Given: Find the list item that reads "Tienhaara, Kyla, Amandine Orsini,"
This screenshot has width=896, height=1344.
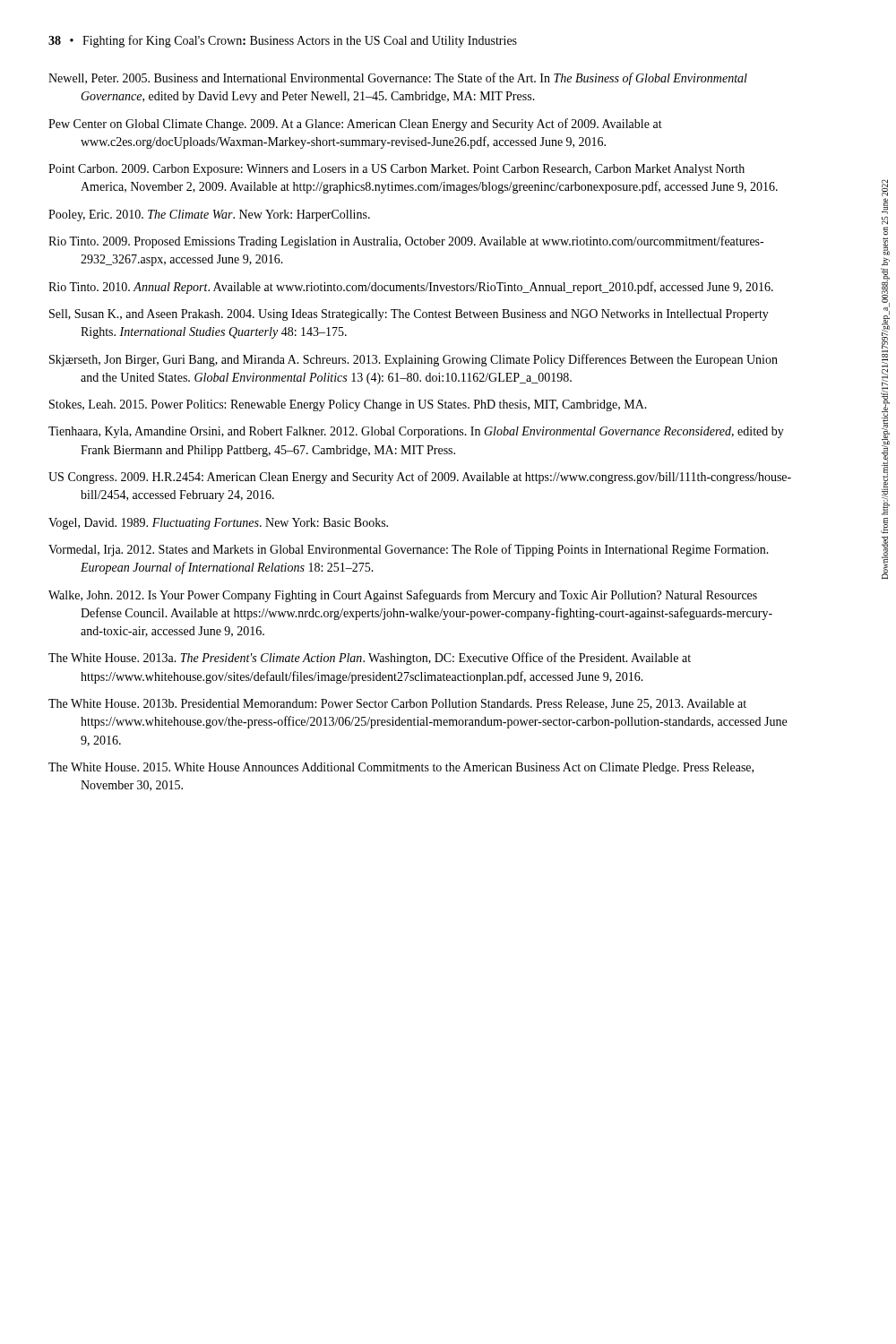Looking at the screenshot, I should [416, 441].
